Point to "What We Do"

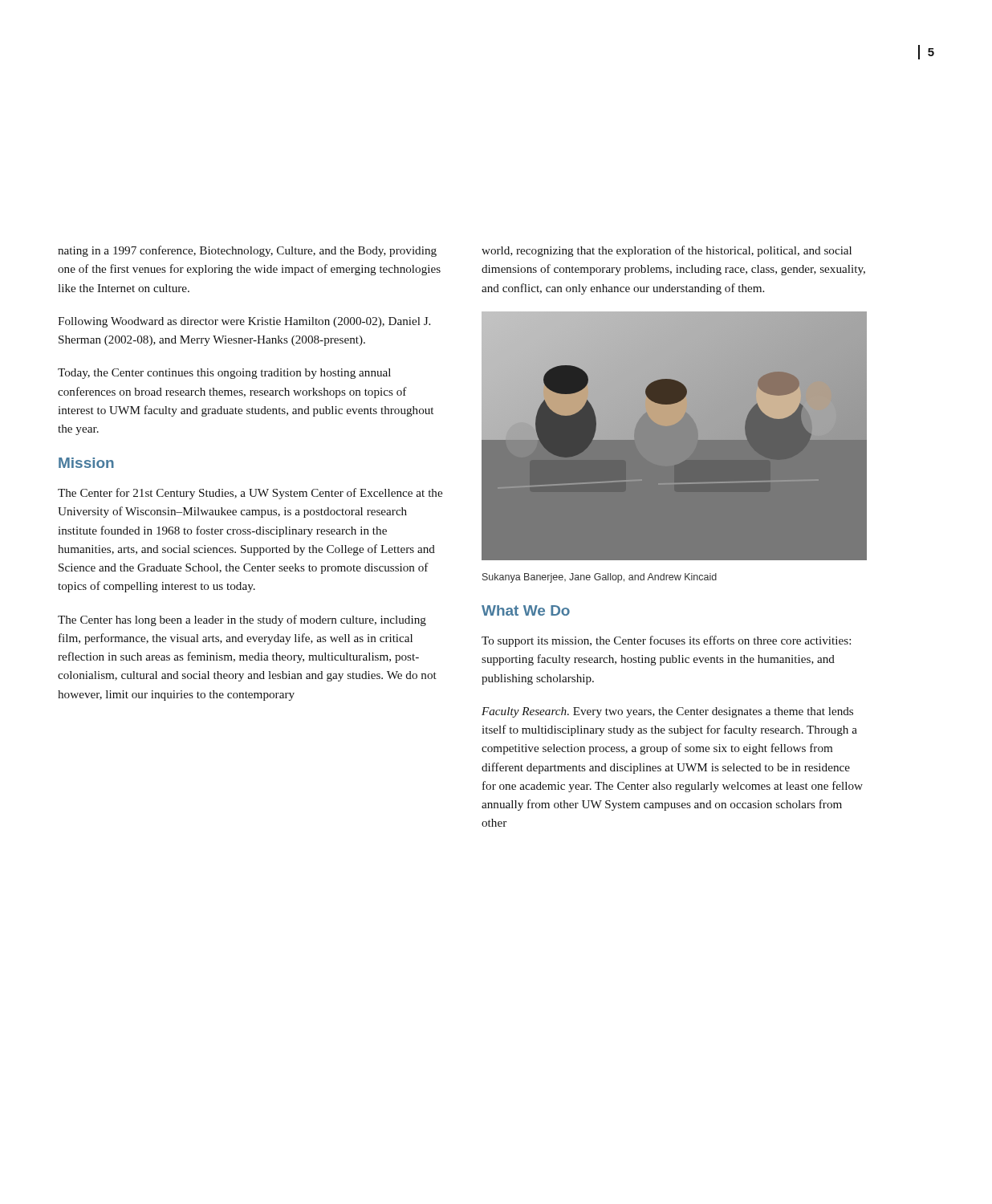526,611
